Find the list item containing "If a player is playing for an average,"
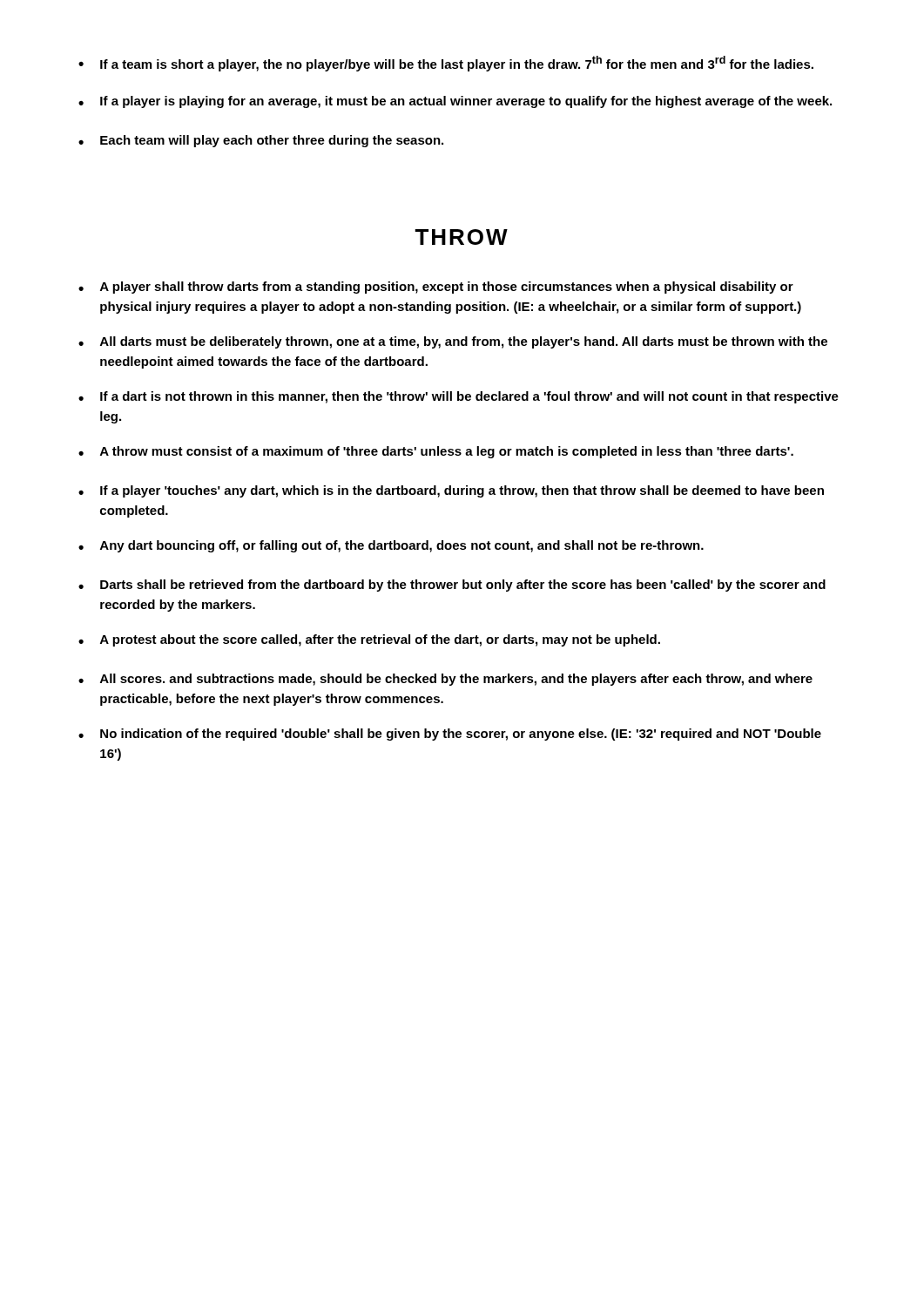The image size is (924, 1307). 466,101
